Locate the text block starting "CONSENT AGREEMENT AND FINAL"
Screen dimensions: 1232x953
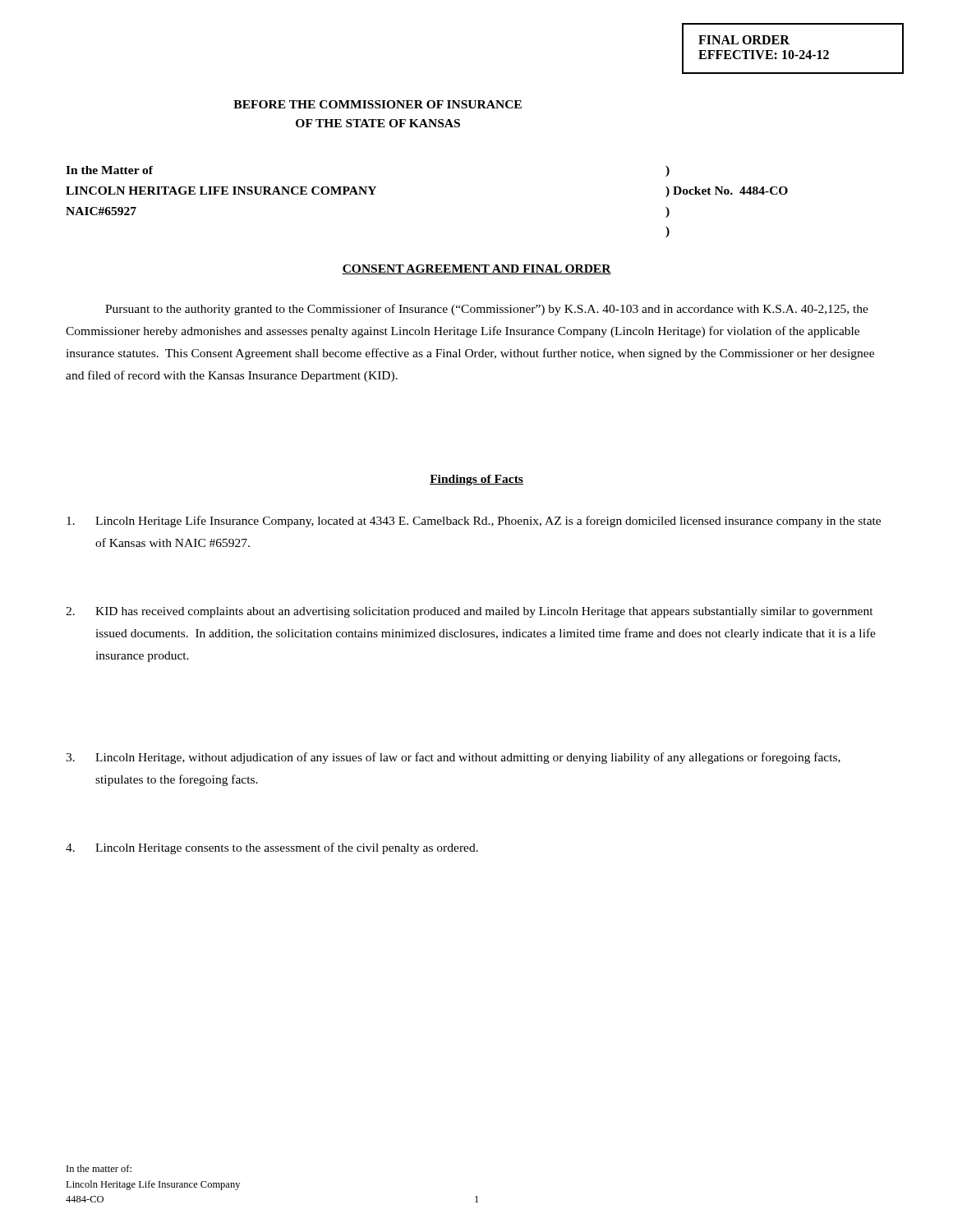pos(476,268)
